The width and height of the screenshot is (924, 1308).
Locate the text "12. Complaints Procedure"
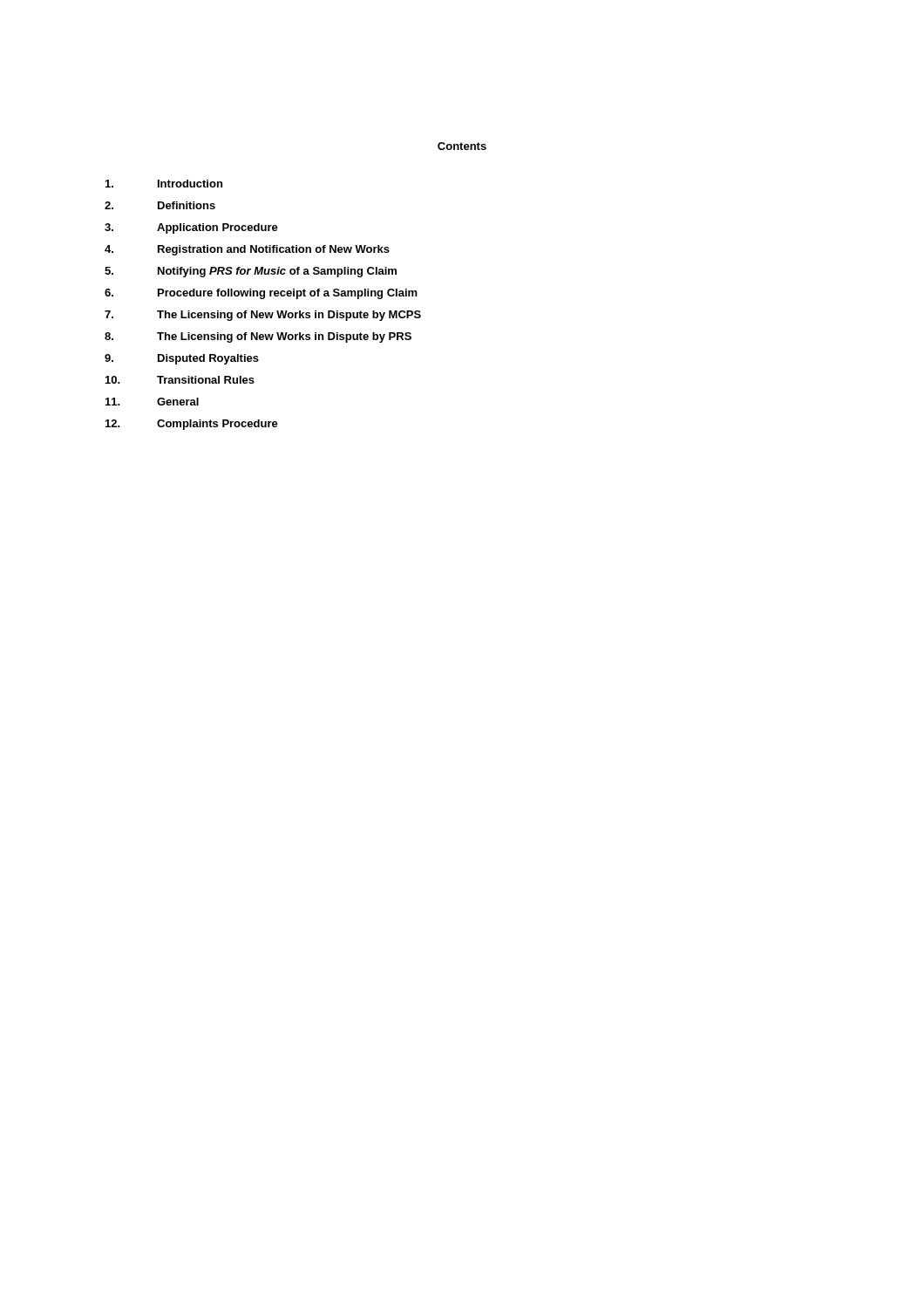pyautogui.click(x=192, y=425)
